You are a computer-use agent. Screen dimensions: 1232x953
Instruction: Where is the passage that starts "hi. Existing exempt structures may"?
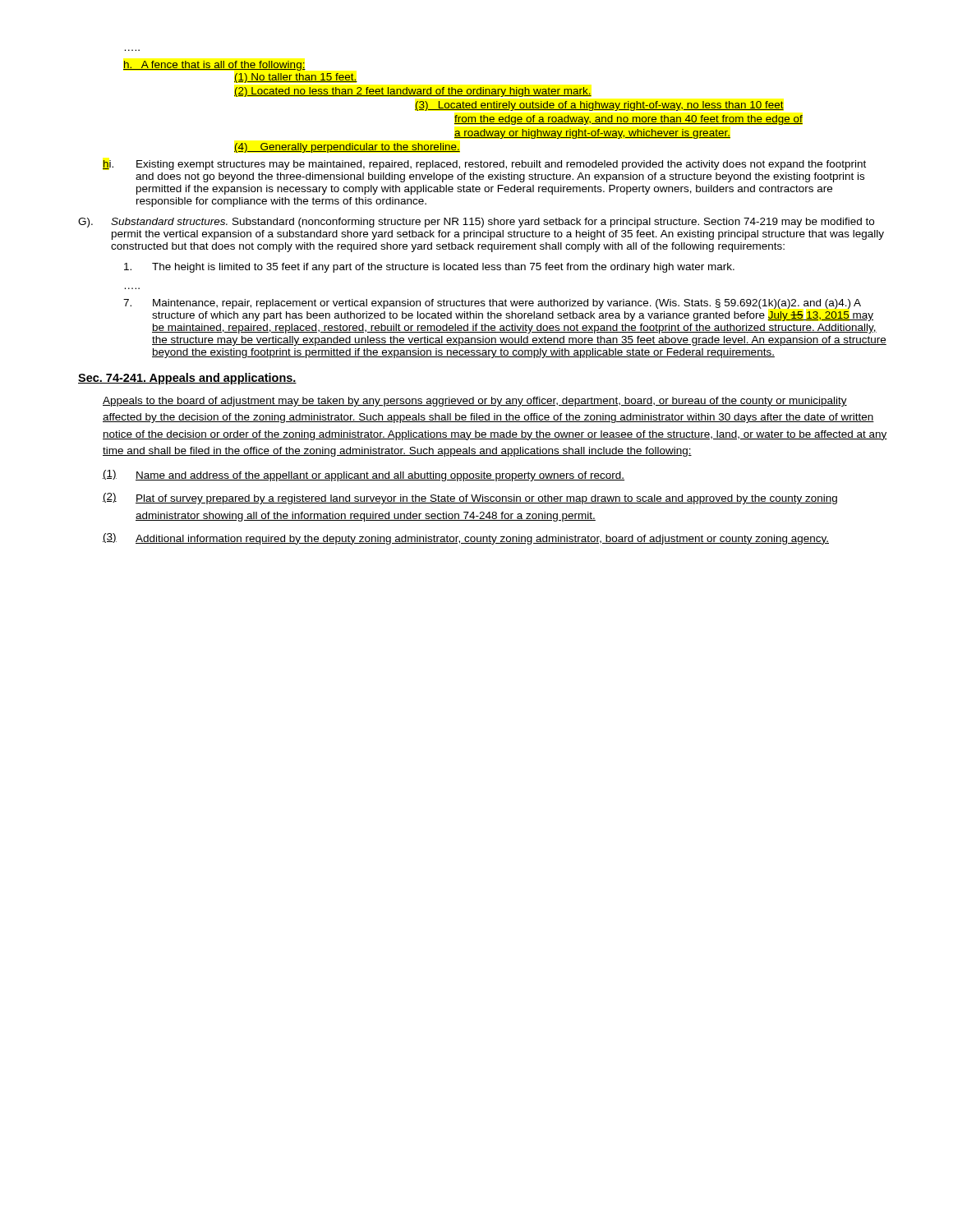495,182
